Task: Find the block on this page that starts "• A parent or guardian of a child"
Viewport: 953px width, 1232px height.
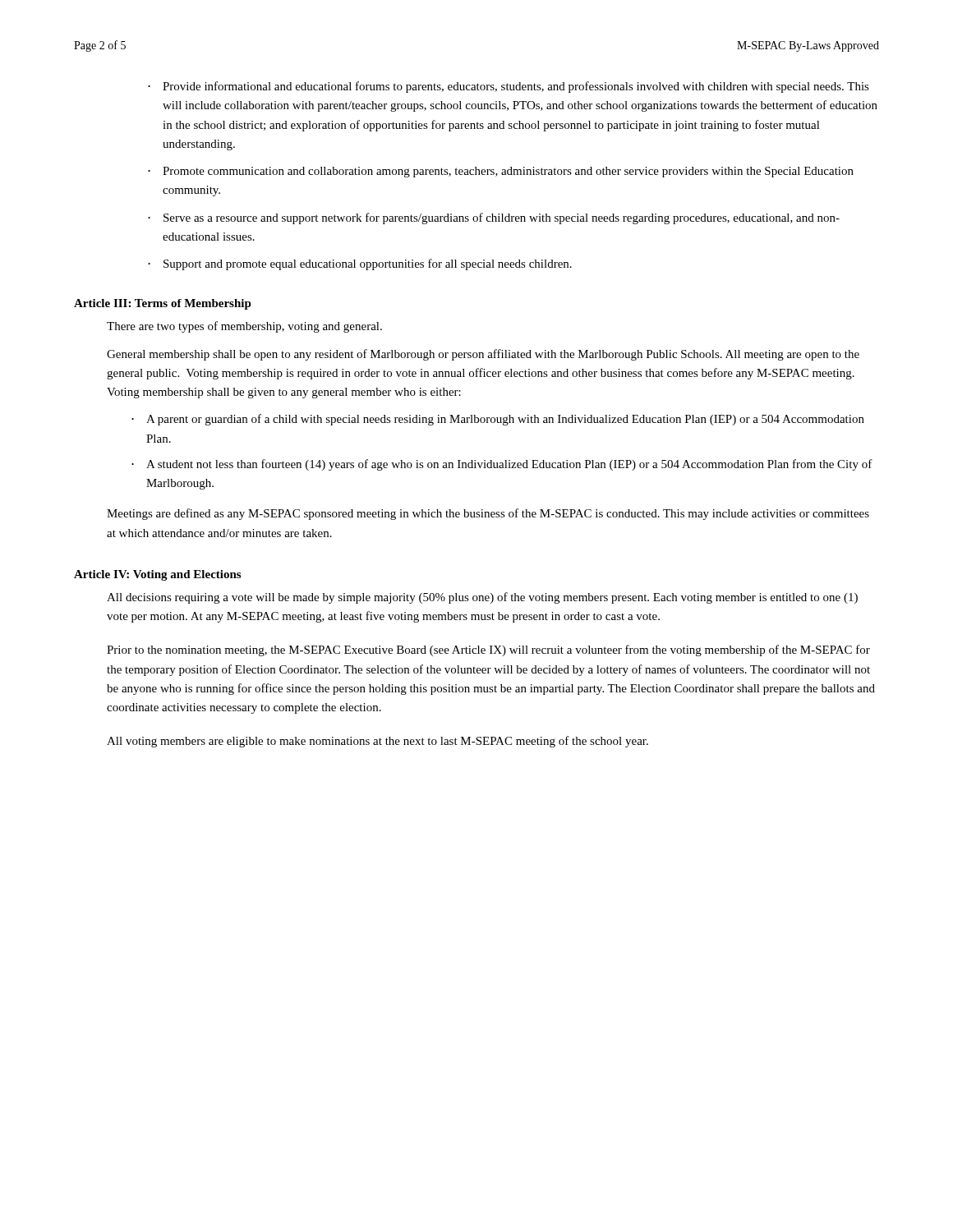Action: (505, 429)
